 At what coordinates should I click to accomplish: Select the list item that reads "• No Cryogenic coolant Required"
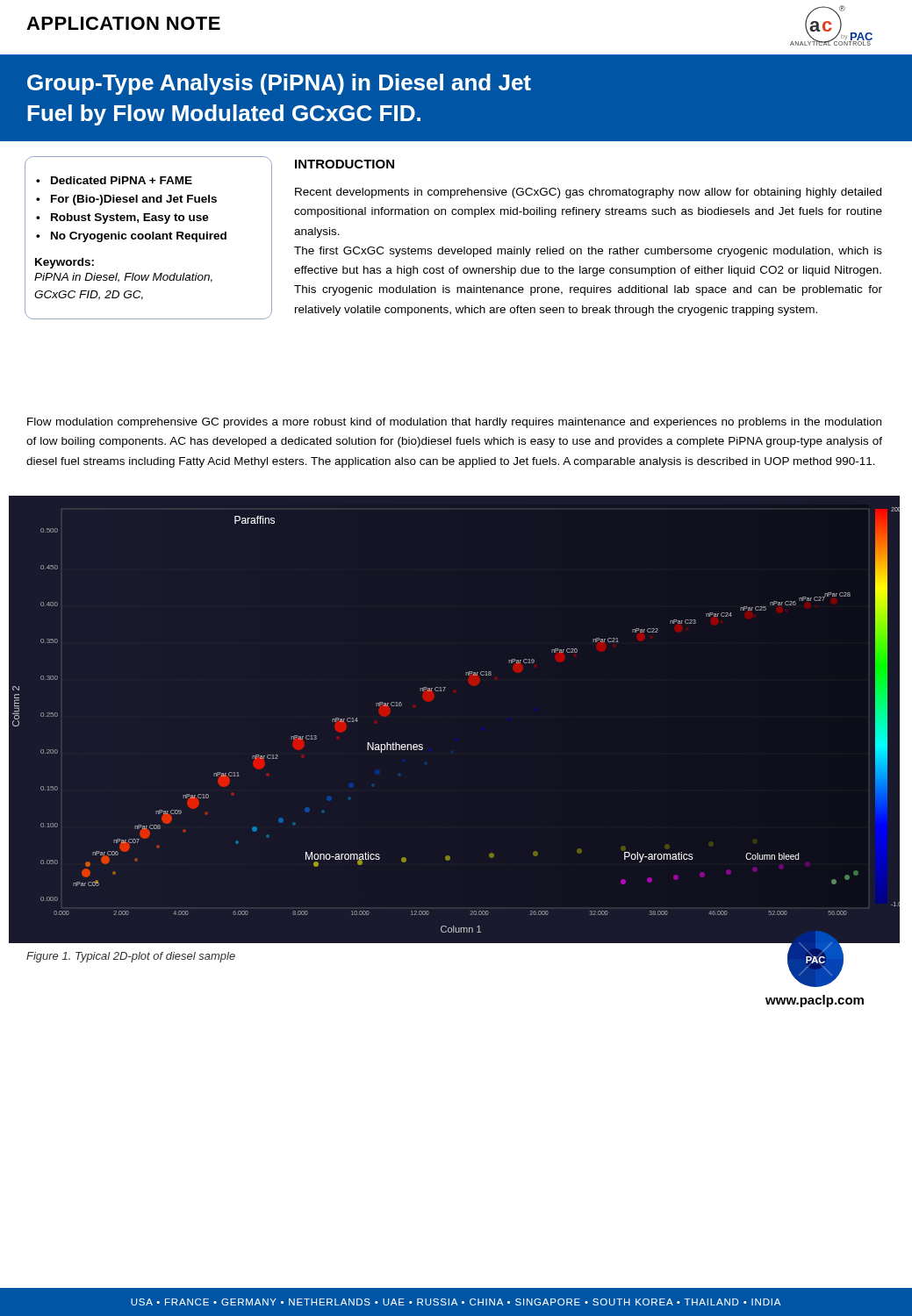132,236
